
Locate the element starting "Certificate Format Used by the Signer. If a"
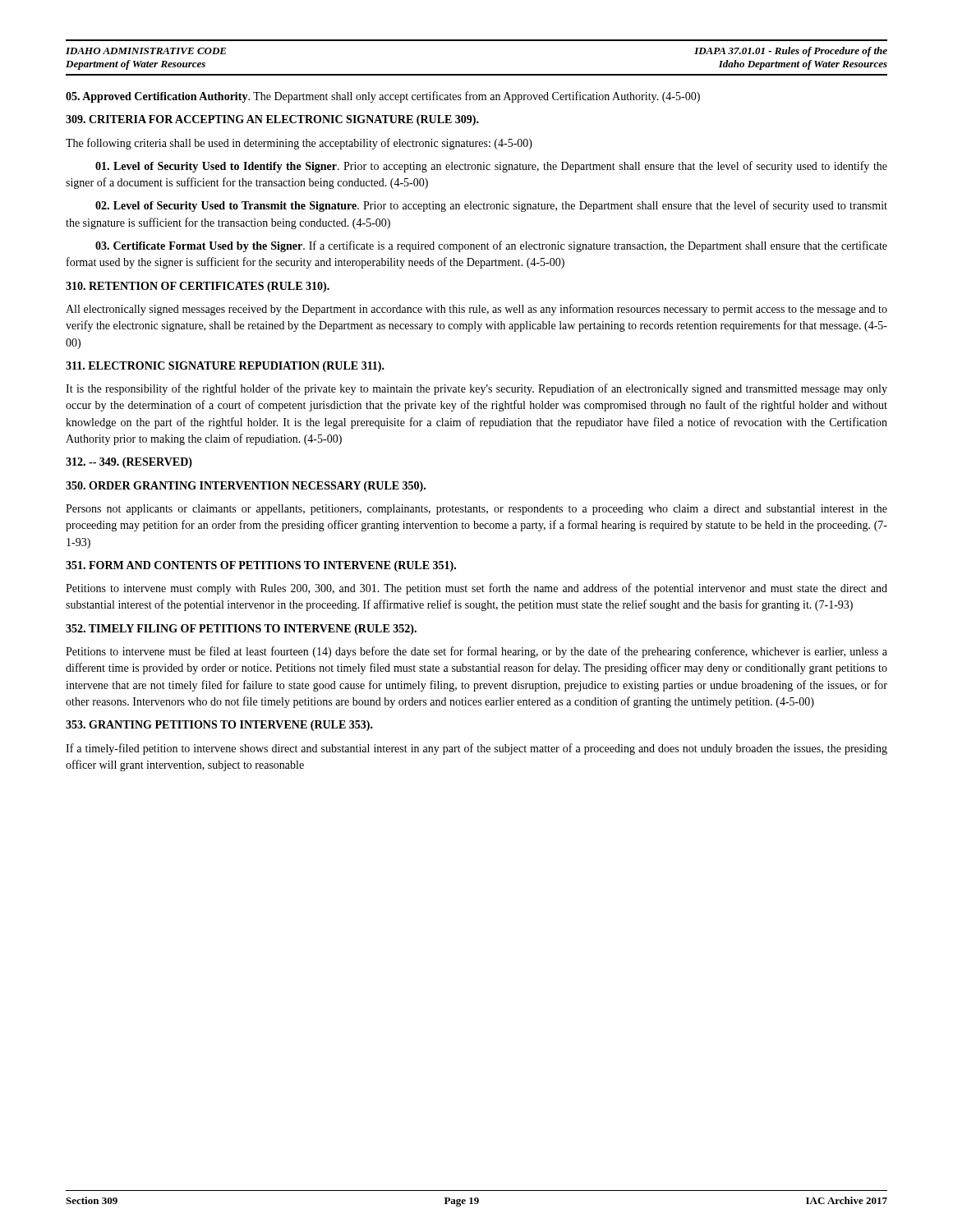tap(476, 255)
